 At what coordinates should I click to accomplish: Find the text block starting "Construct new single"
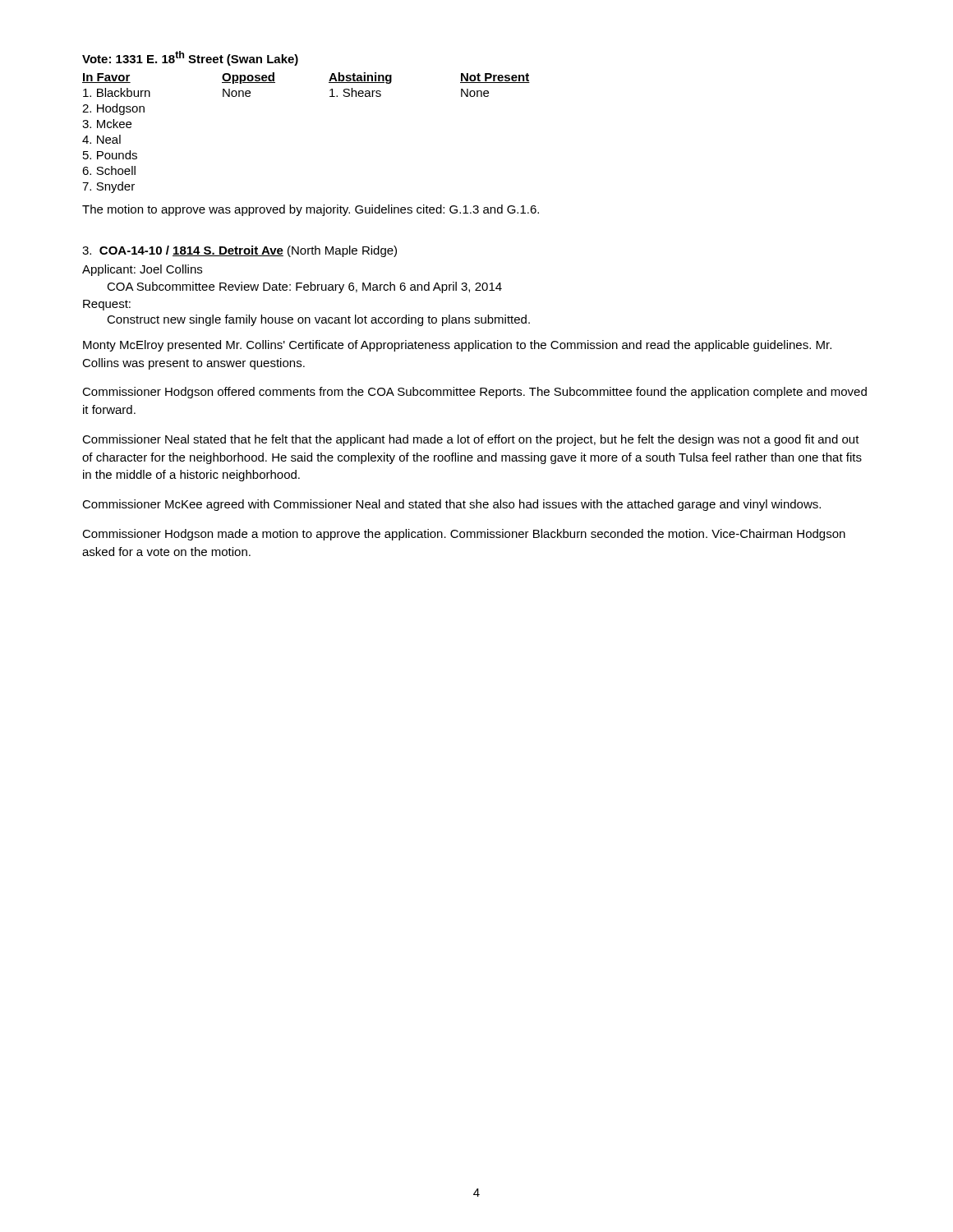319,319
